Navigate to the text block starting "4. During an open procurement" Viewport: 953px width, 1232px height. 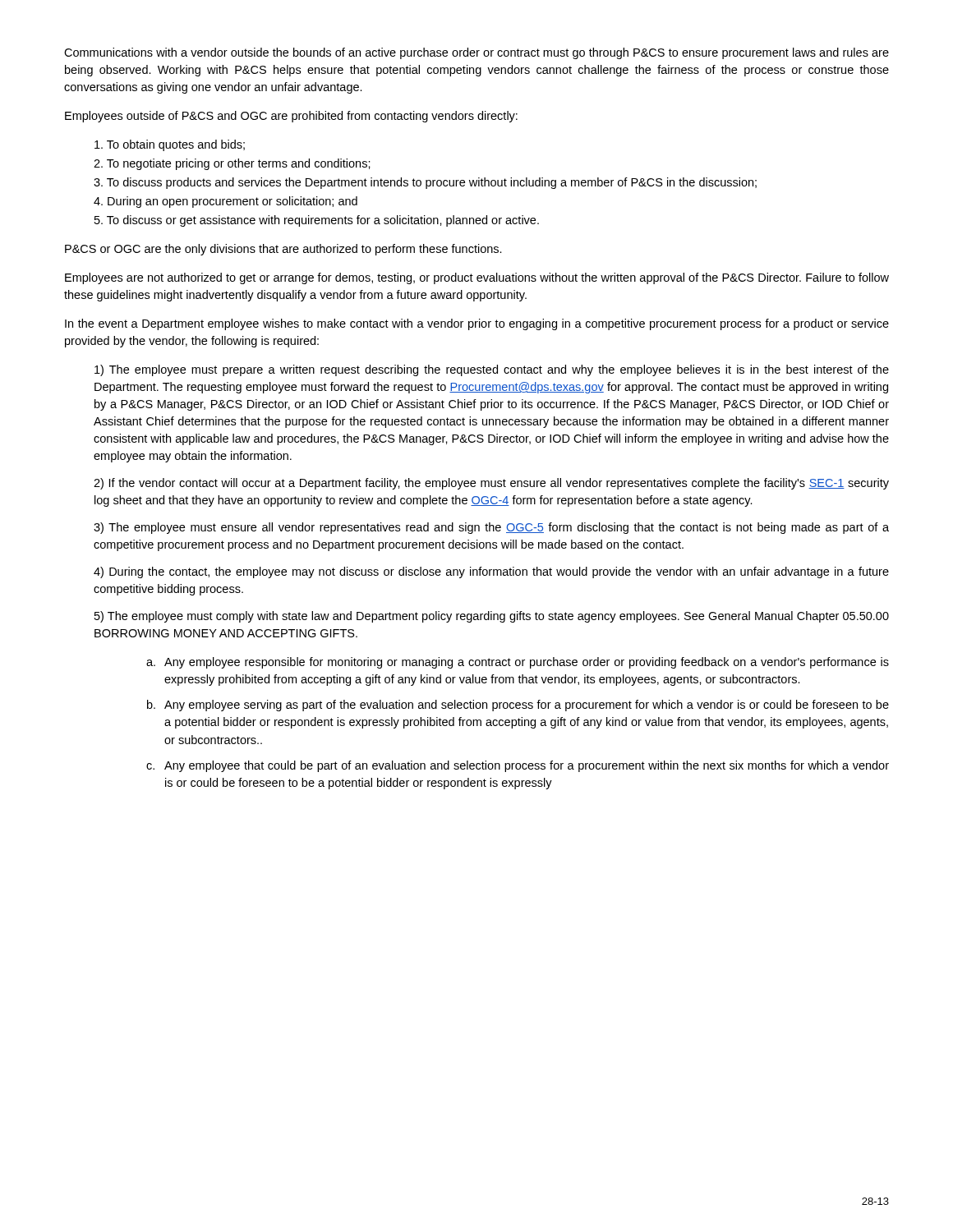pos(226,202)
